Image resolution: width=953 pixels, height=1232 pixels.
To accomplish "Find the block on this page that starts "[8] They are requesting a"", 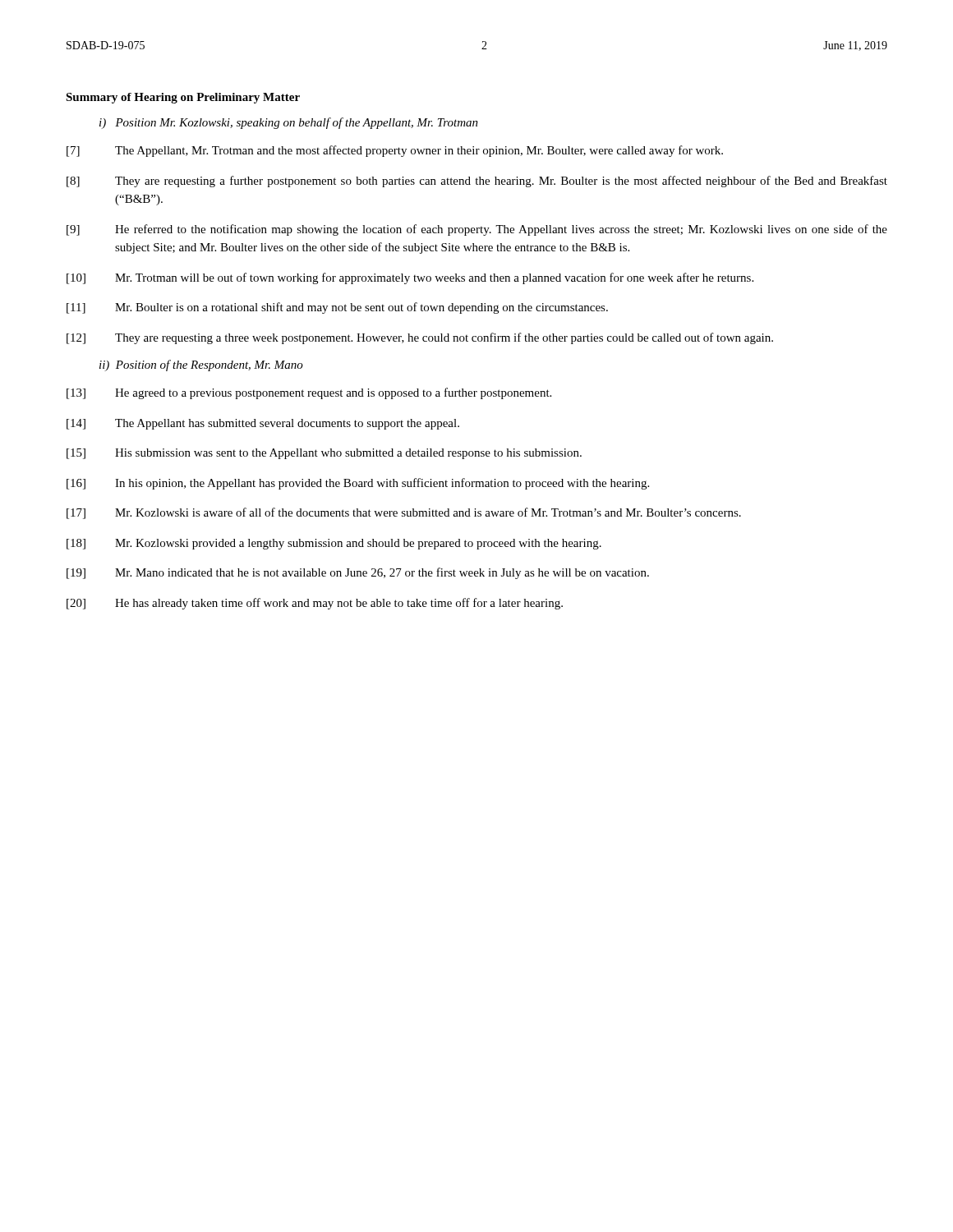I will click(476, 190).
